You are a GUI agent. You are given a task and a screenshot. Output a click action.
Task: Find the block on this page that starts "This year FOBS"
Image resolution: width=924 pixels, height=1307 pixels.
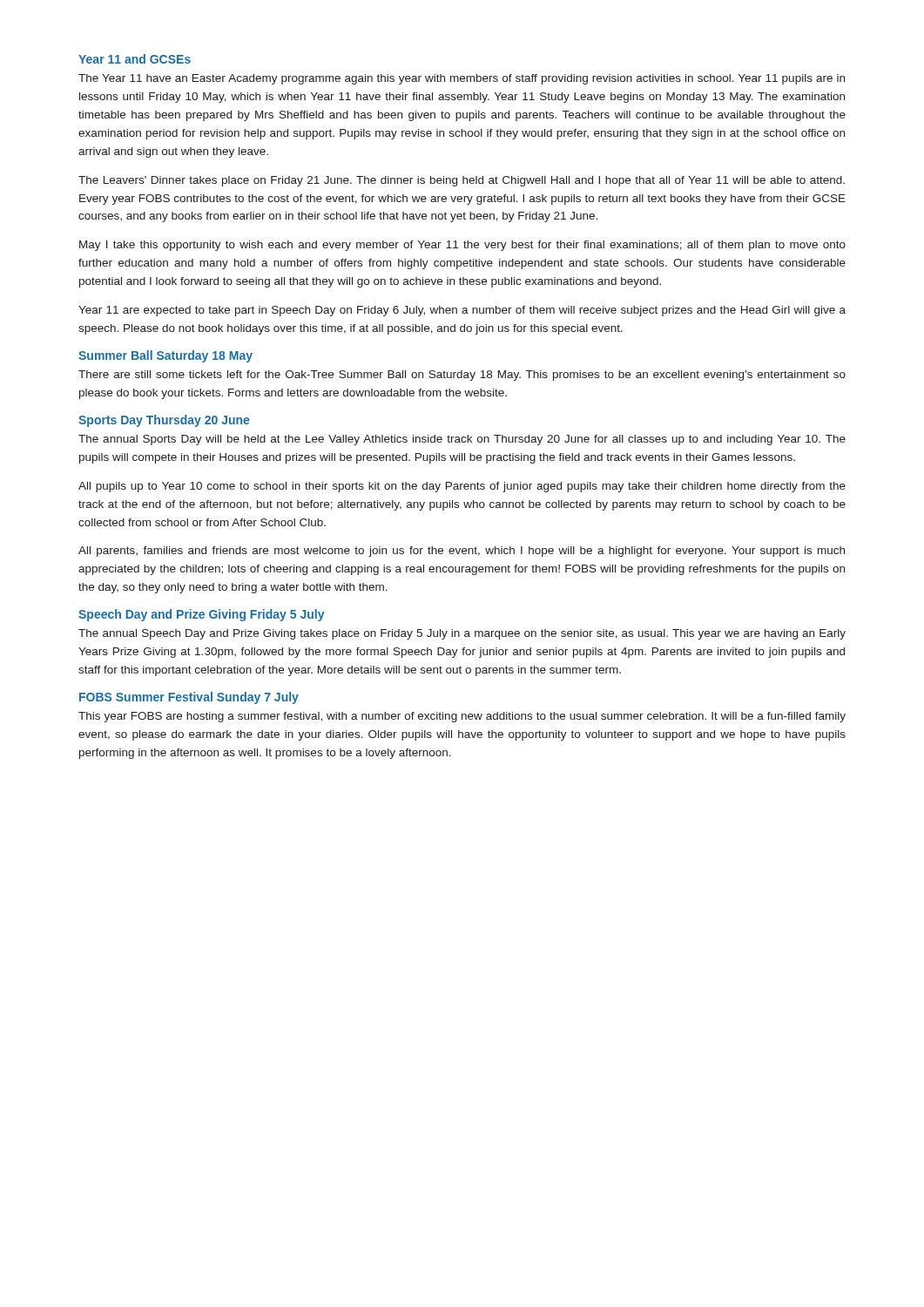tap(462, 734)
